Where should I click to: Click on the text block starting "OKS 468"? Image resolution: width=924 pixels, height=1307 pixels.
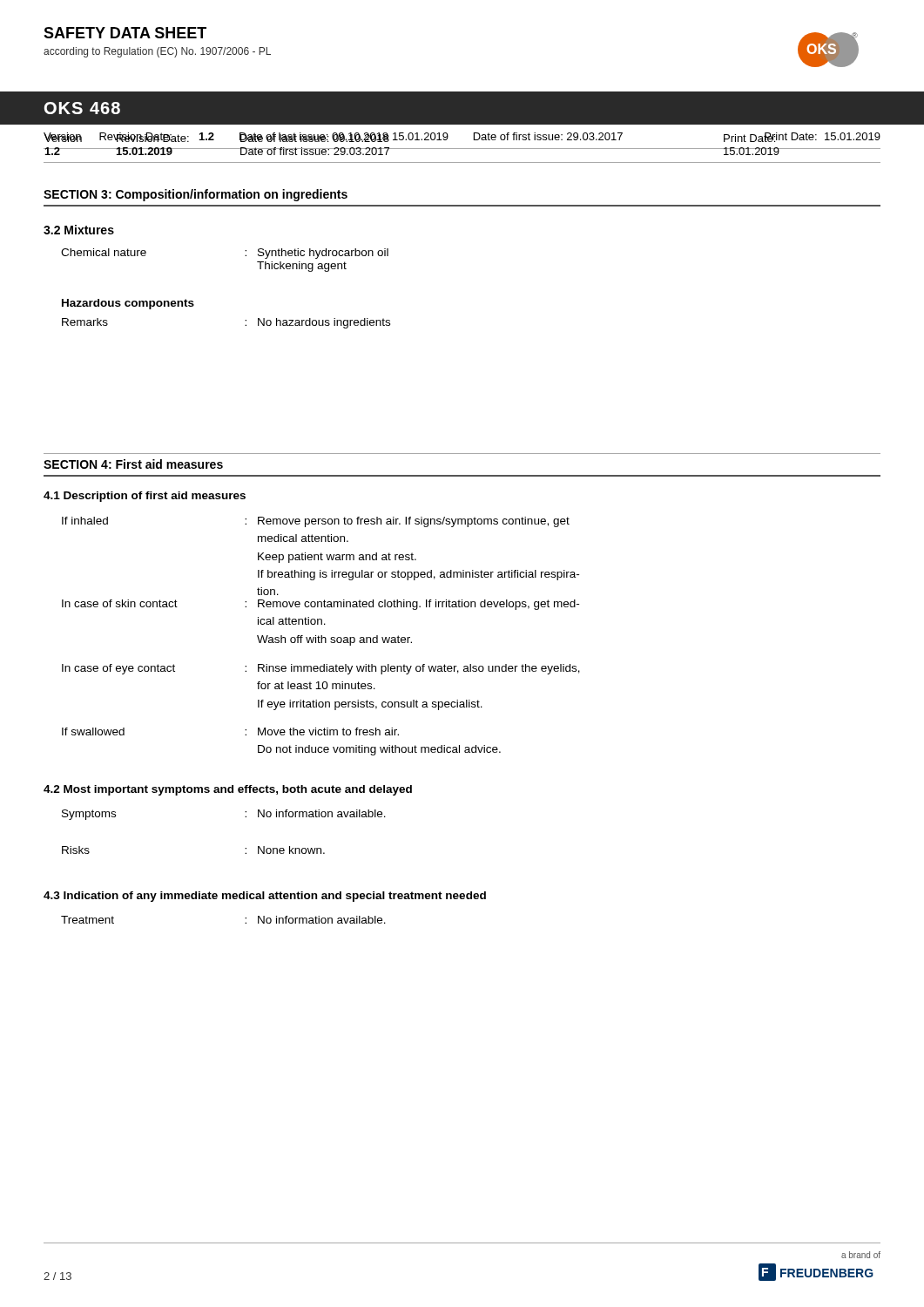[82, 108]
